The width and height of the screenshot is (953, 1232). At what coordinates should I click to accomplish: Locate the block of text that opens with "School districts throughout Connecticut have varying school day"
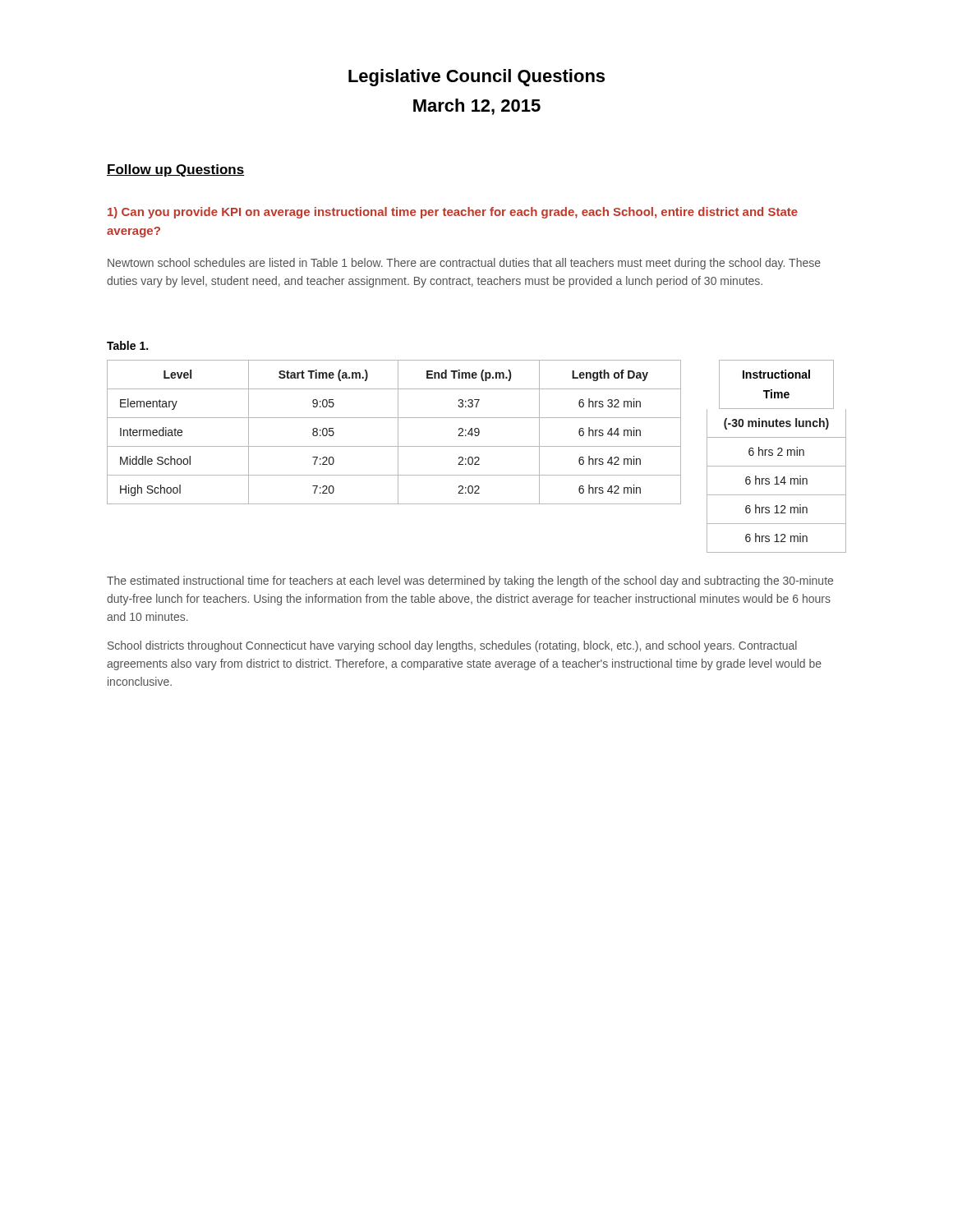tap(464, 664)
